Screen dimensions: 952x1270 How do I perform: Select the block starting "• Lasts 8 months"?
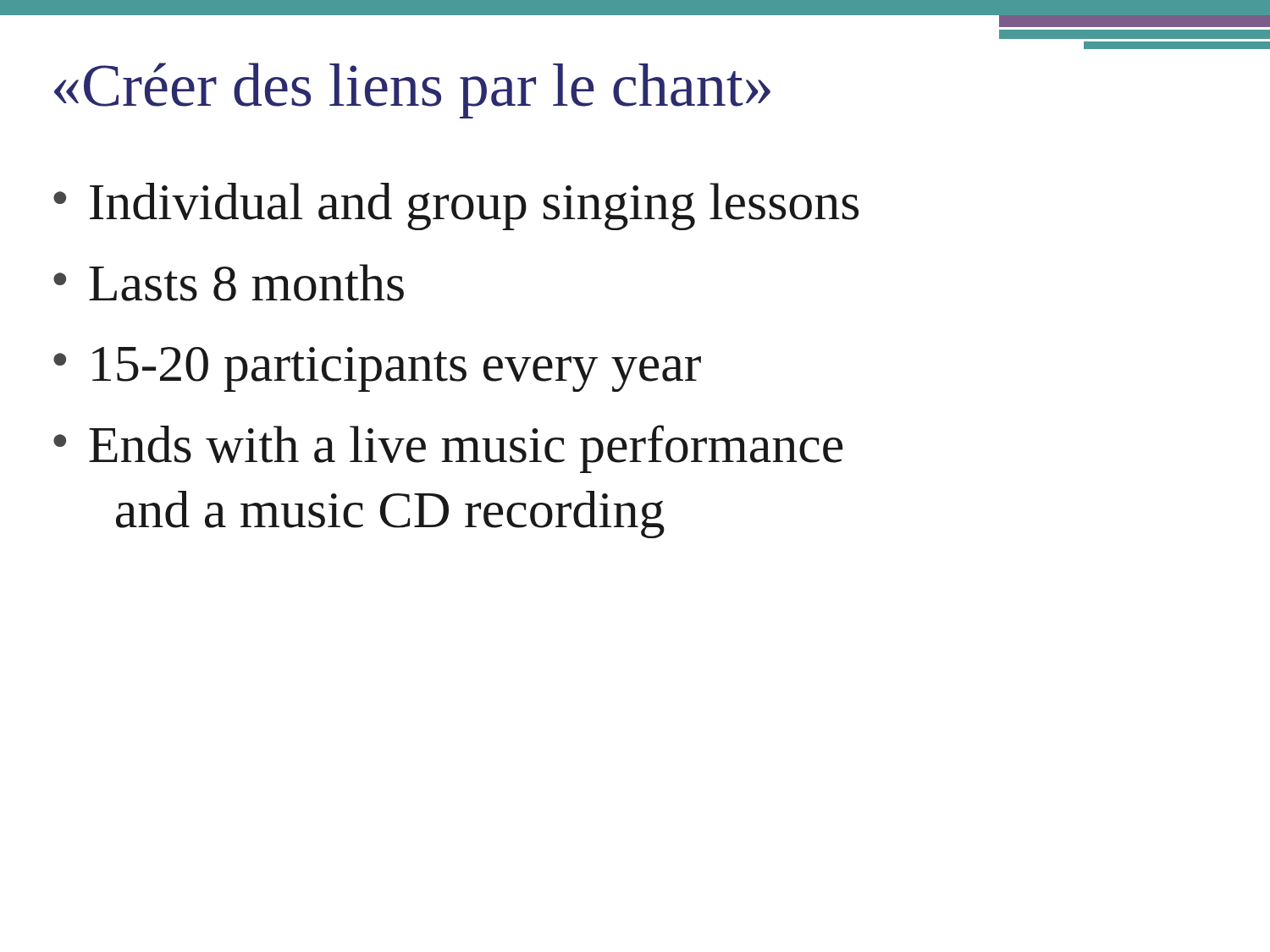coord(228,283)
